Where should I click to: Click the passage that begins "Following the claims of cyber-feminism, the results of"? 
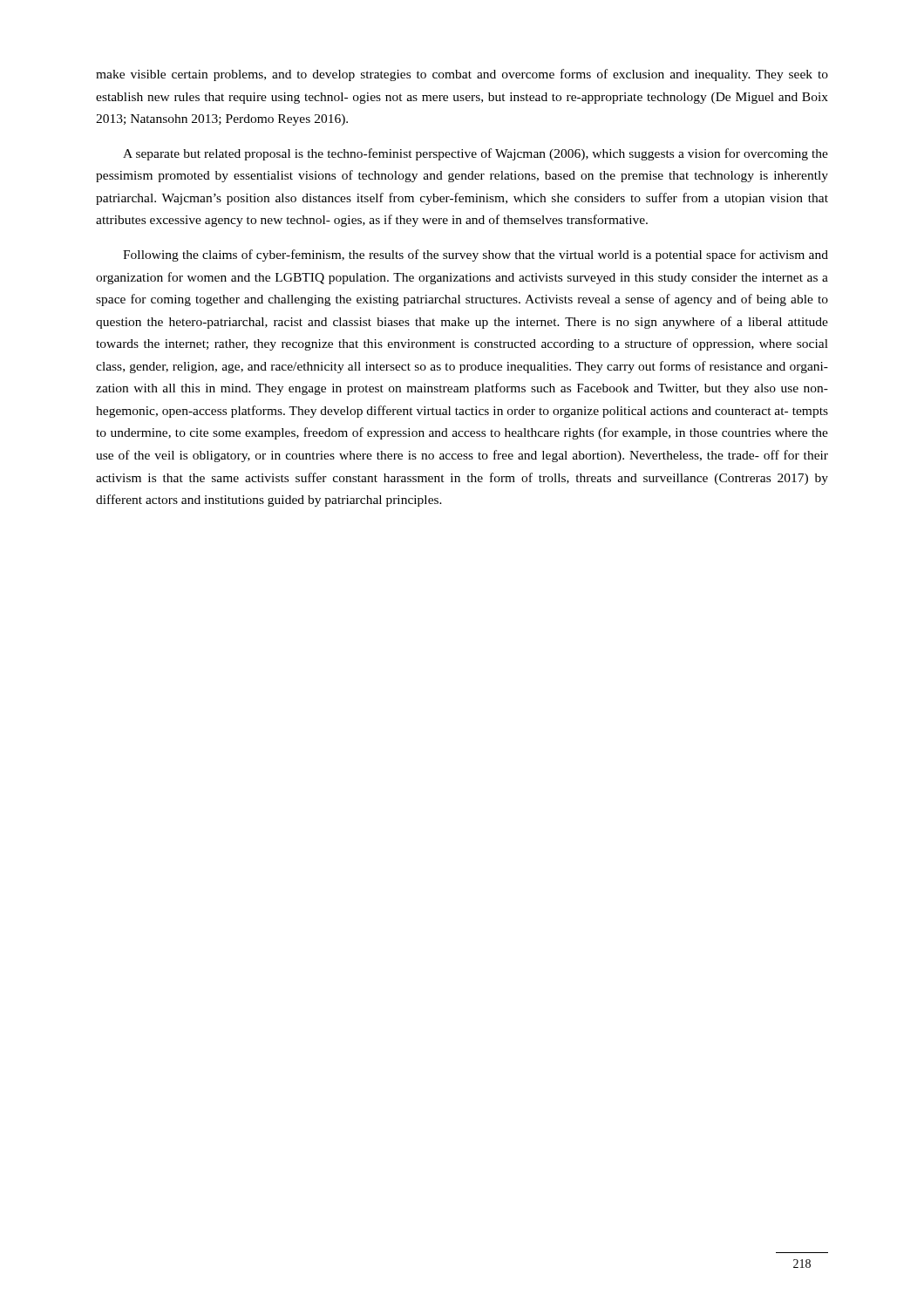pos(462,377)
